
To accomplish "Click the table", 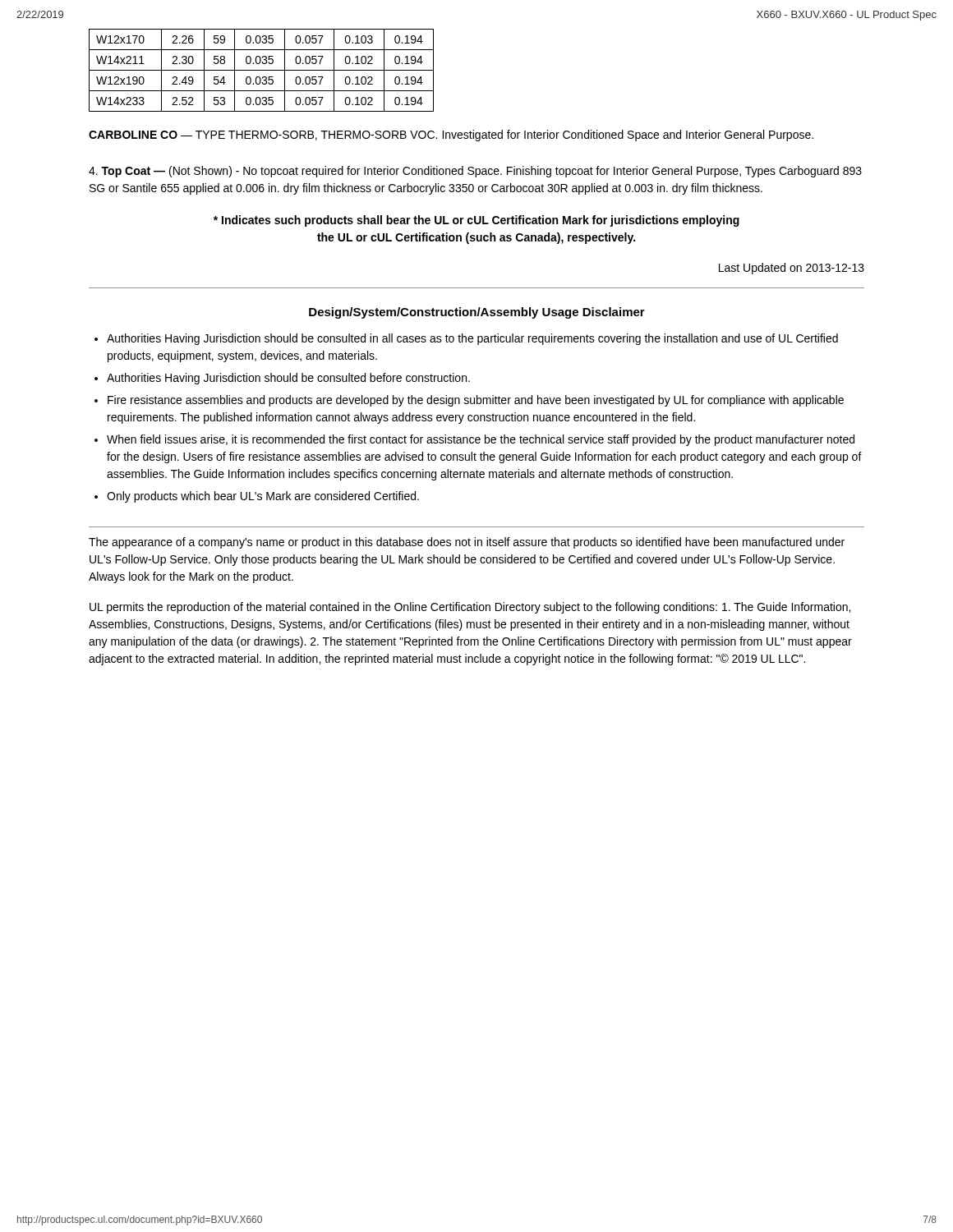I will pos(476,70).
